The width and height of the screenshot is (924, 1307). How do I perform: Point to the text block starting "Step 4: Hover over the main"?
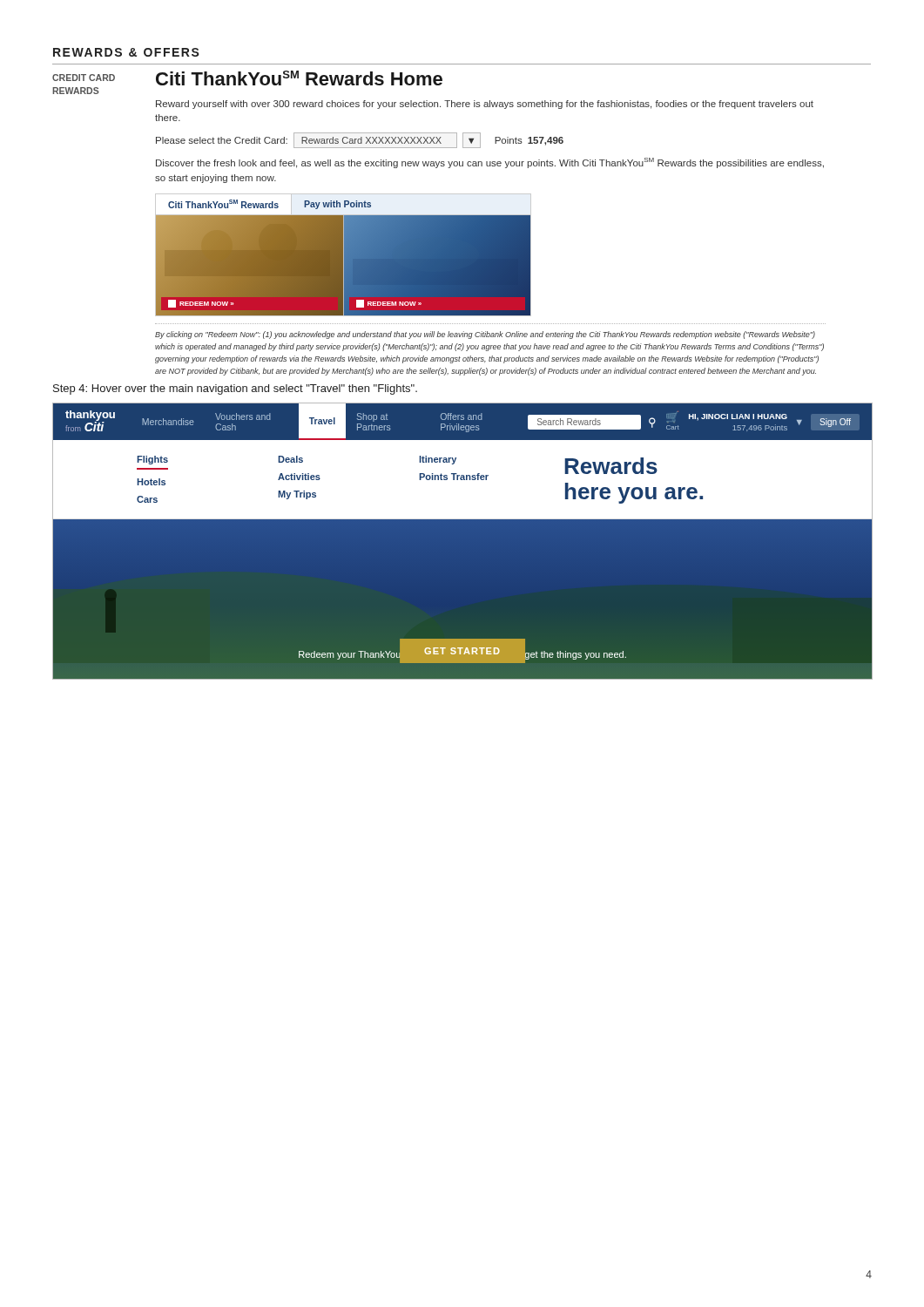235,388
